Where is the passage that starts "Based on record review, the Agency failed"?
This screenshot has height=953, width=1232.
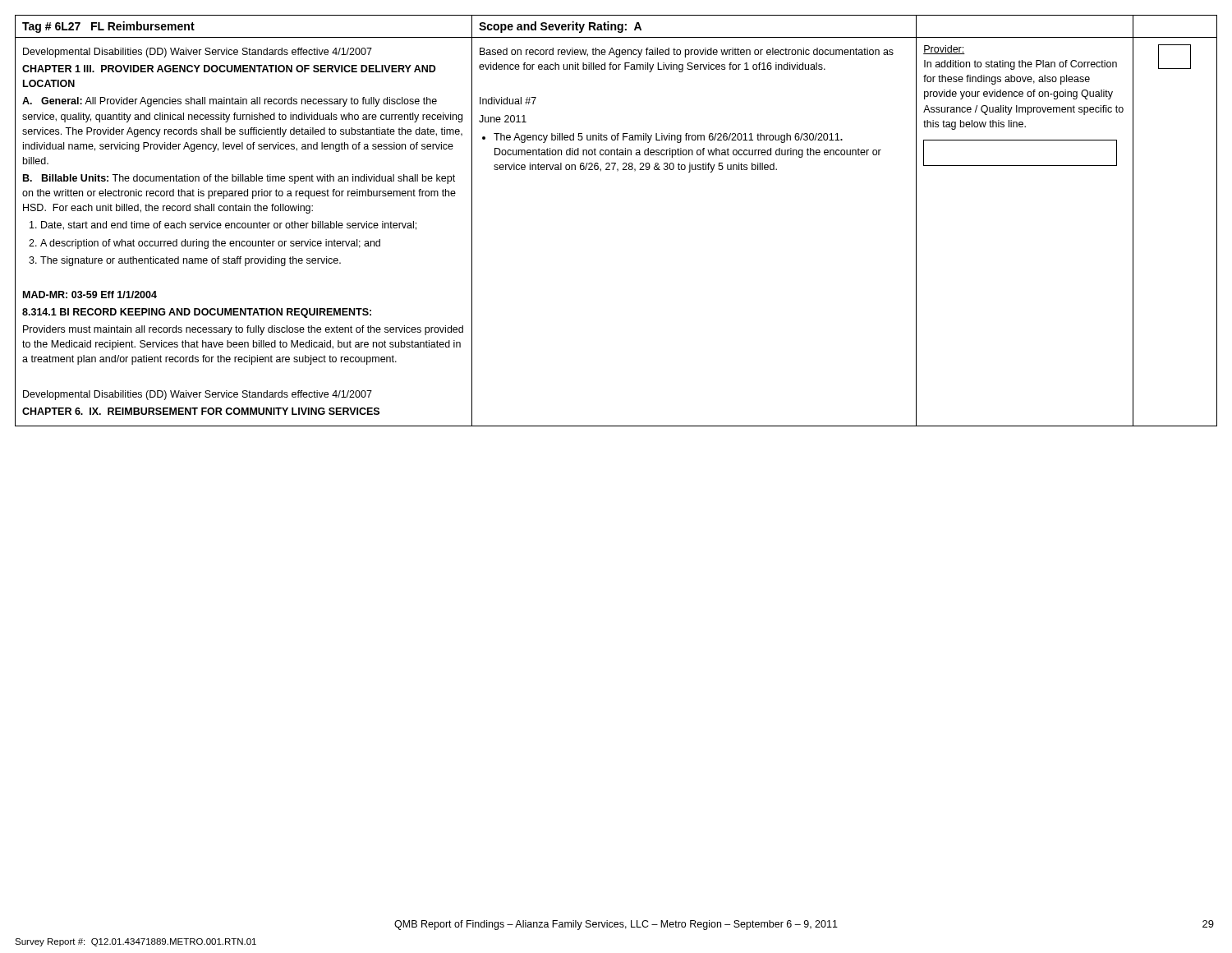(x=687, y=53)
